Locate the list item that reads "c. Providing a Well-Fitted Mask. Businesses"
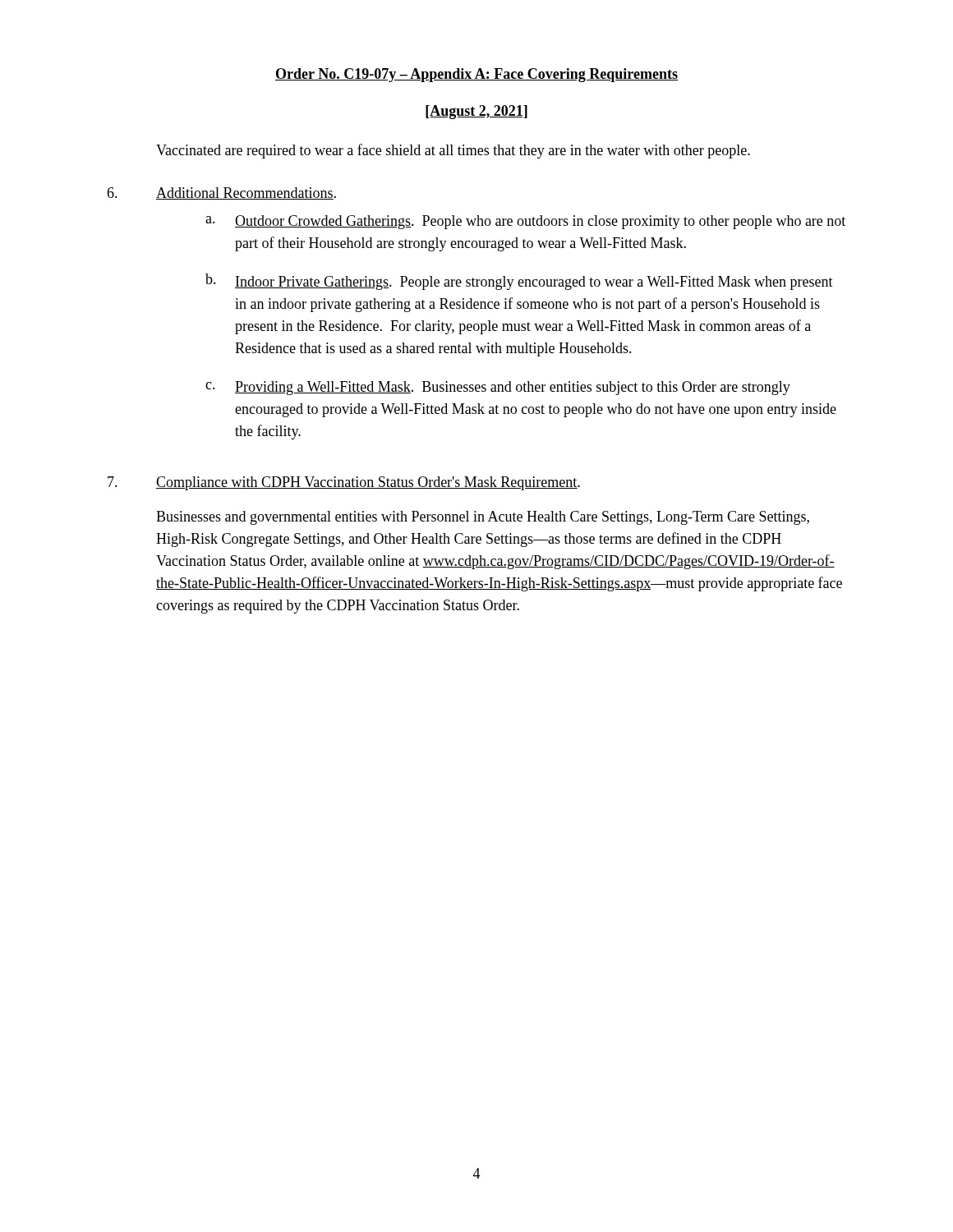Image resolution: width=953 pixels, height=1232 pixels. tap(526, 409)
